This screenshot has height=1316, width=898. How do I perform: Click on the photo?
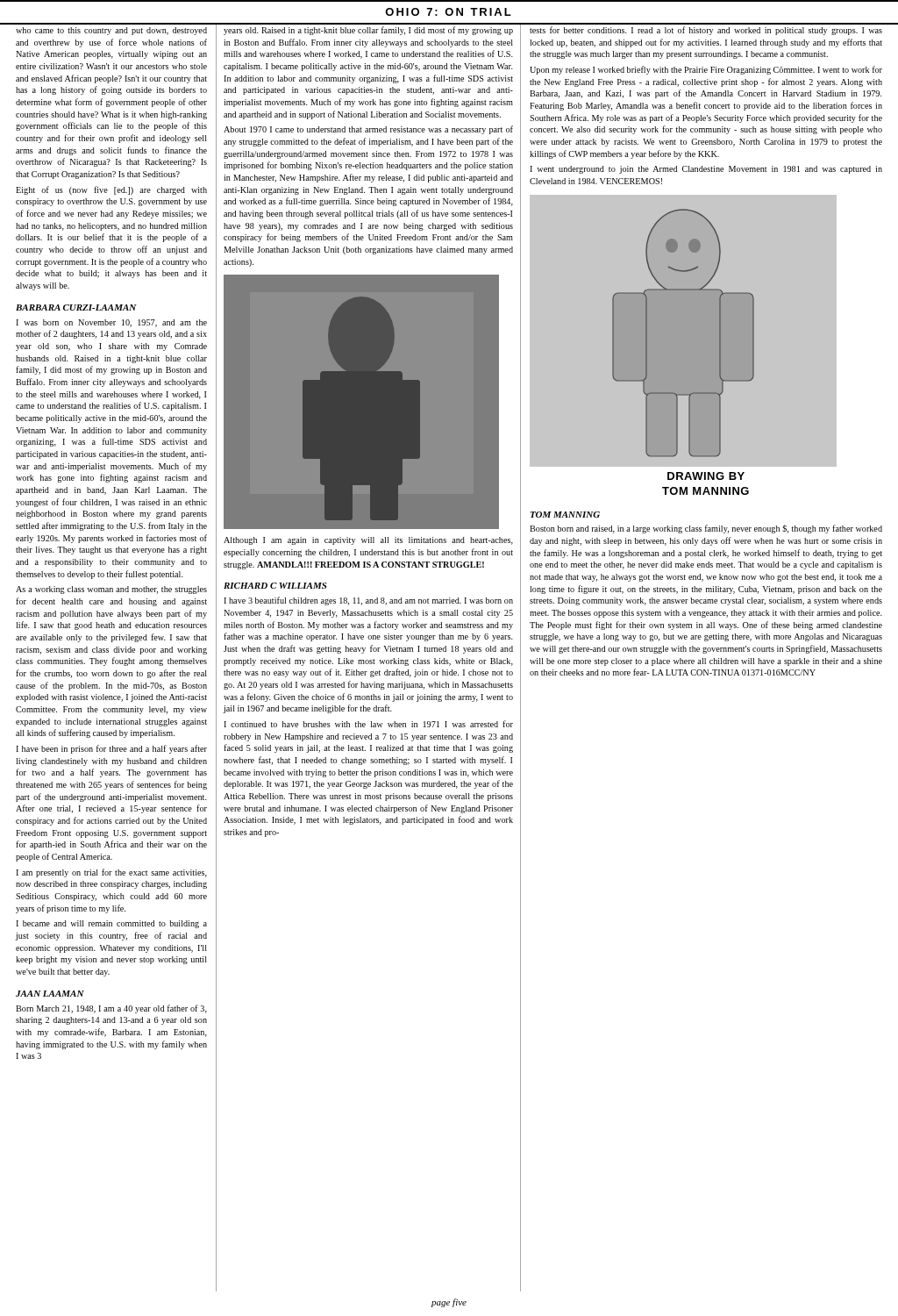(x=368, y=402)
